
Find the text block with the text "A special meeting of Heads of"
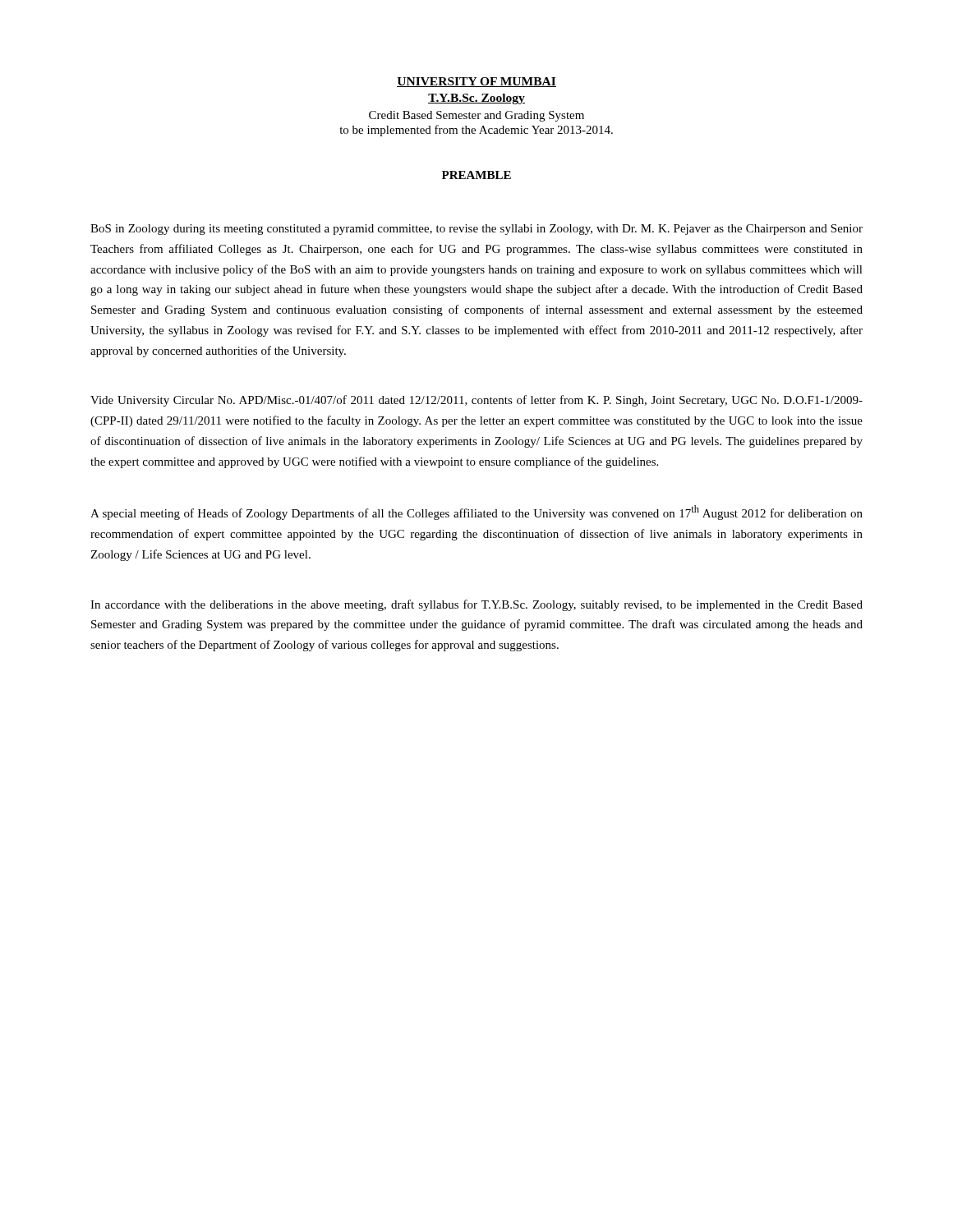click(x=476, y=532)
